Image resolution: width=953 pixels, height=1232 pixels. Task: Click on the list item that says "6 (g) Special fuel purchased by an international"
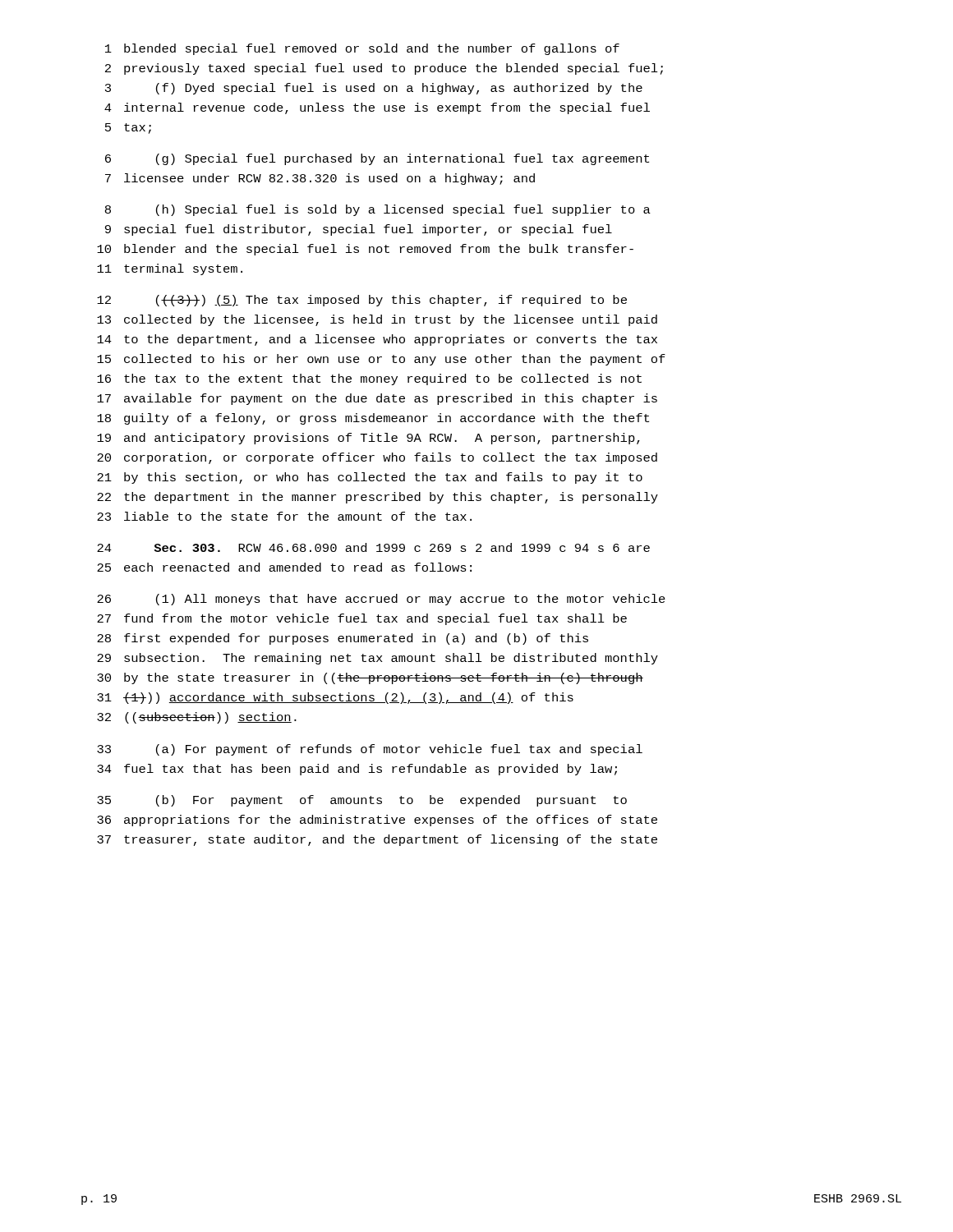point(491,169)
